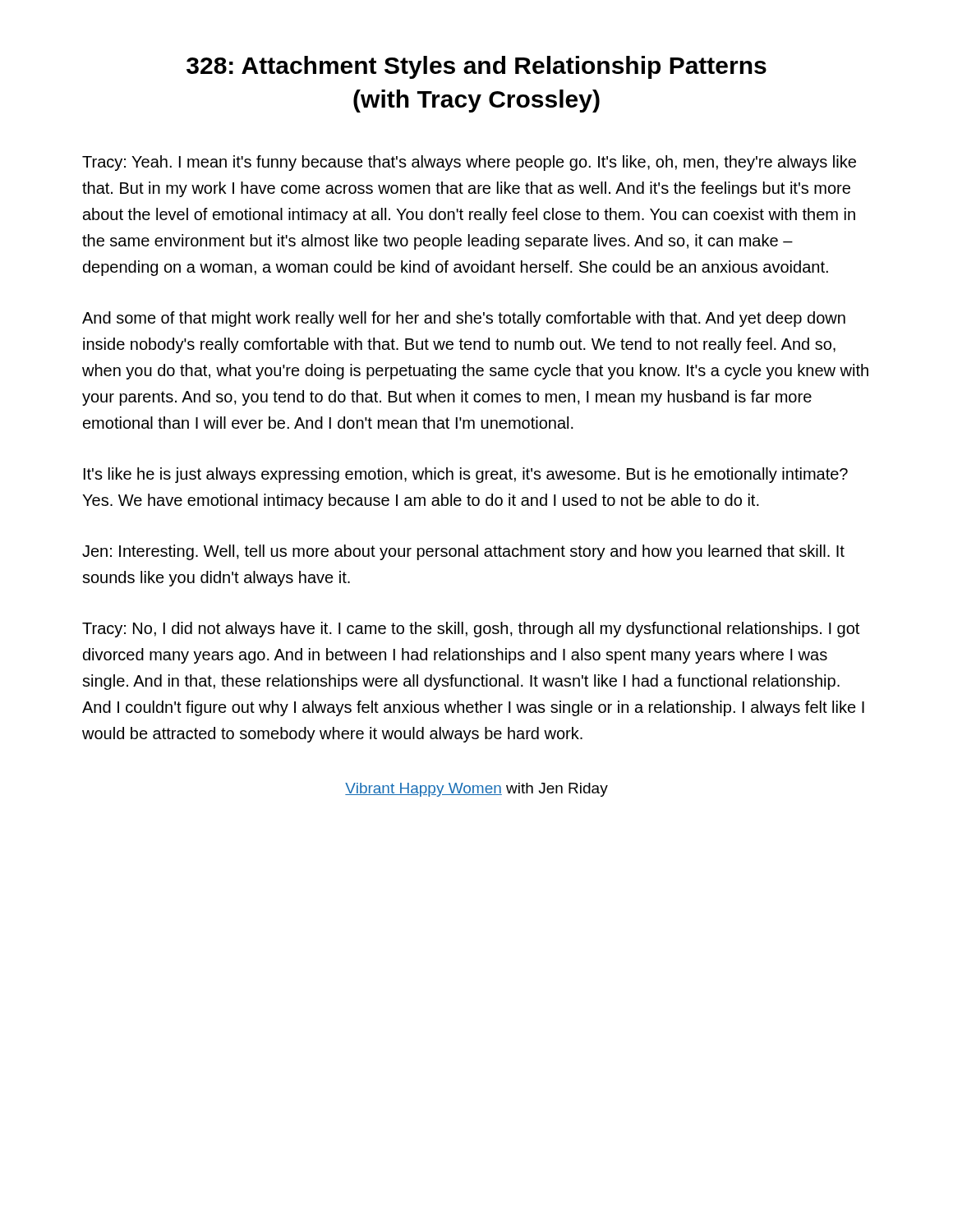Image resolution: width=953 pixels, height=1232 pixels.
Task: Click the title that begins "328: Attachment Styles and"
Action: click(476, 83)
